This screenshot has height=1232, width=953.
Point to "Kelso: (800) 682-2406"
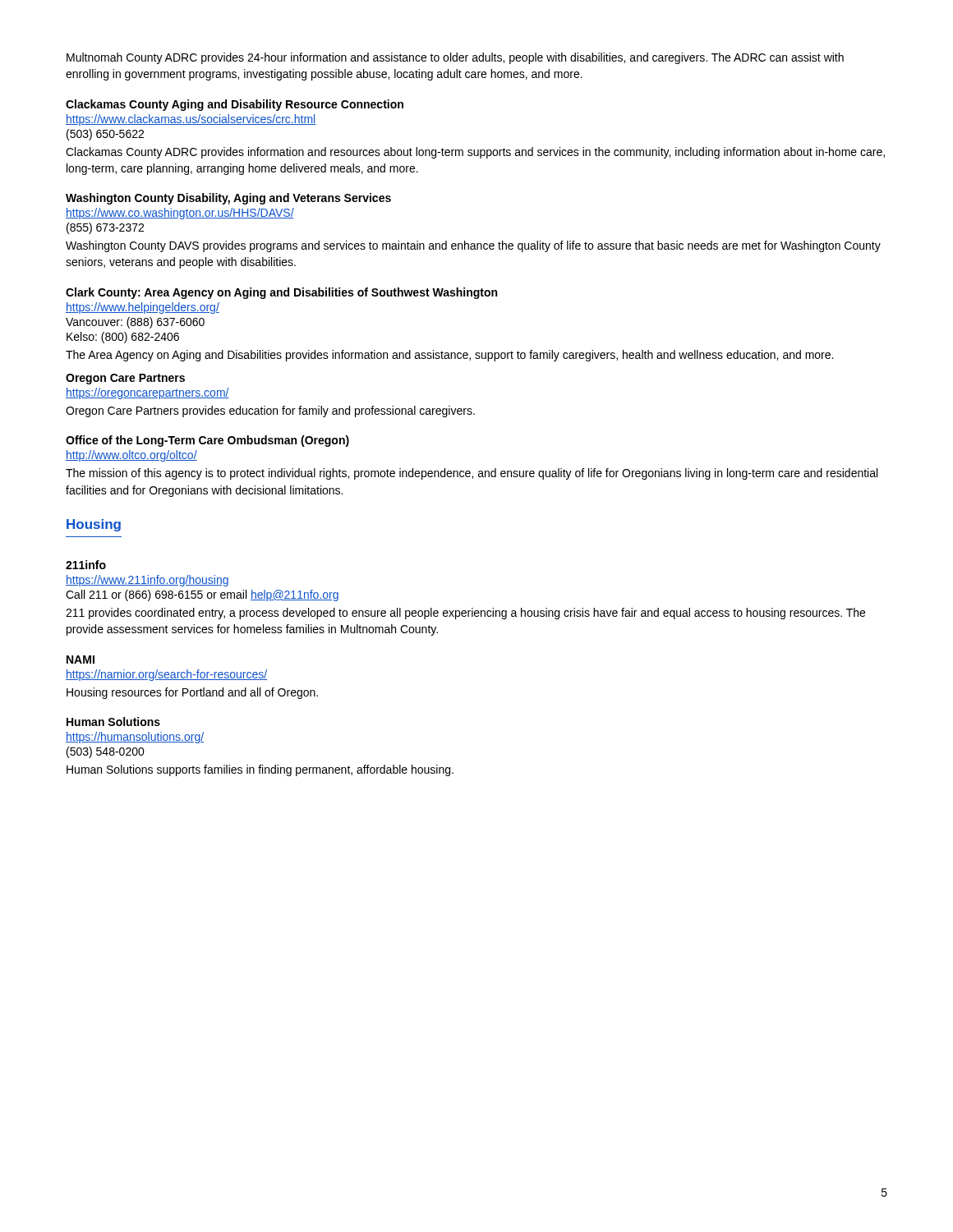123,337
